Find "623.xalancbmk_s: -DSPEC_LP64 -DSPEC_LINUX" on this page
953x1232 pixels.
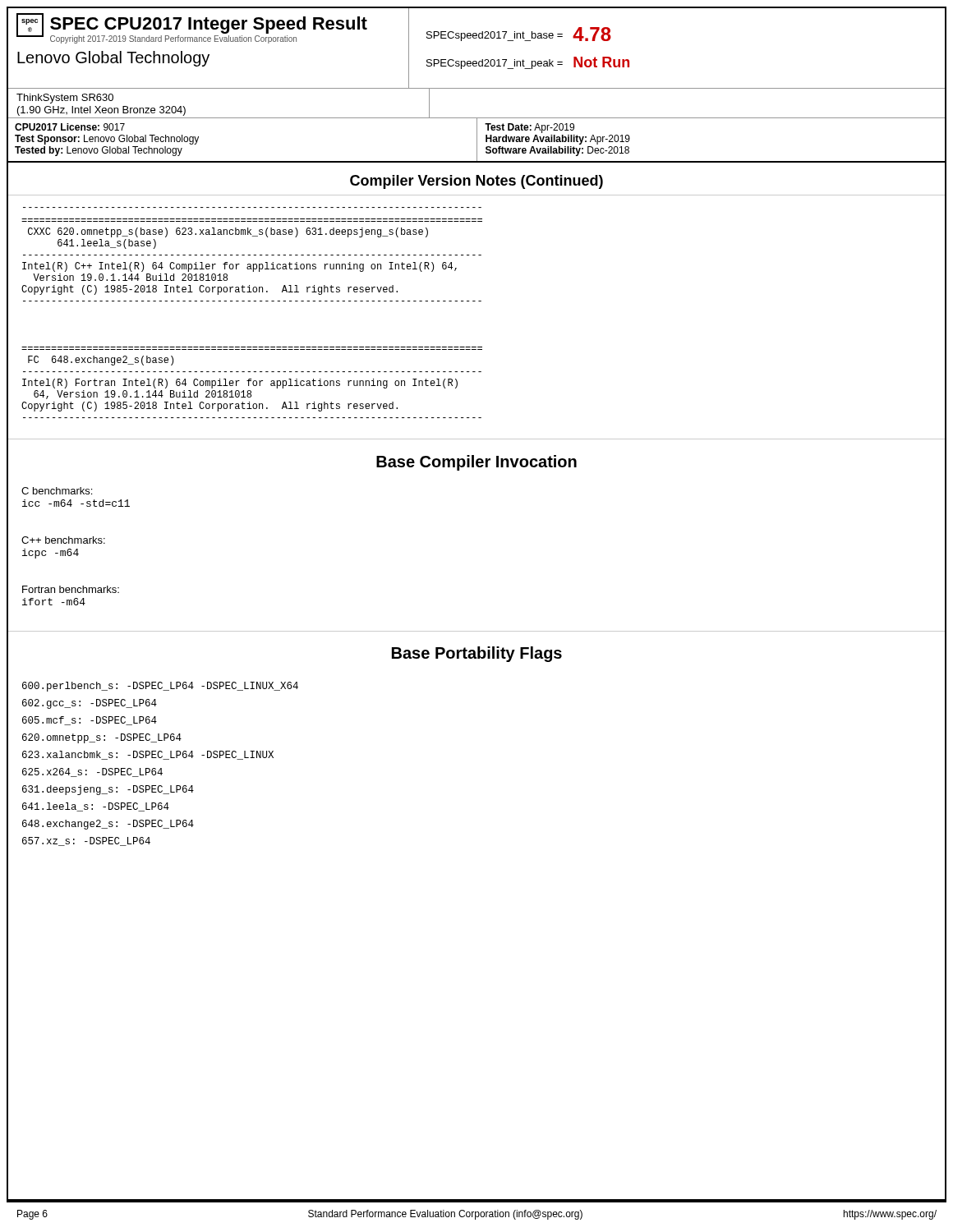click(x=148, y=756)
